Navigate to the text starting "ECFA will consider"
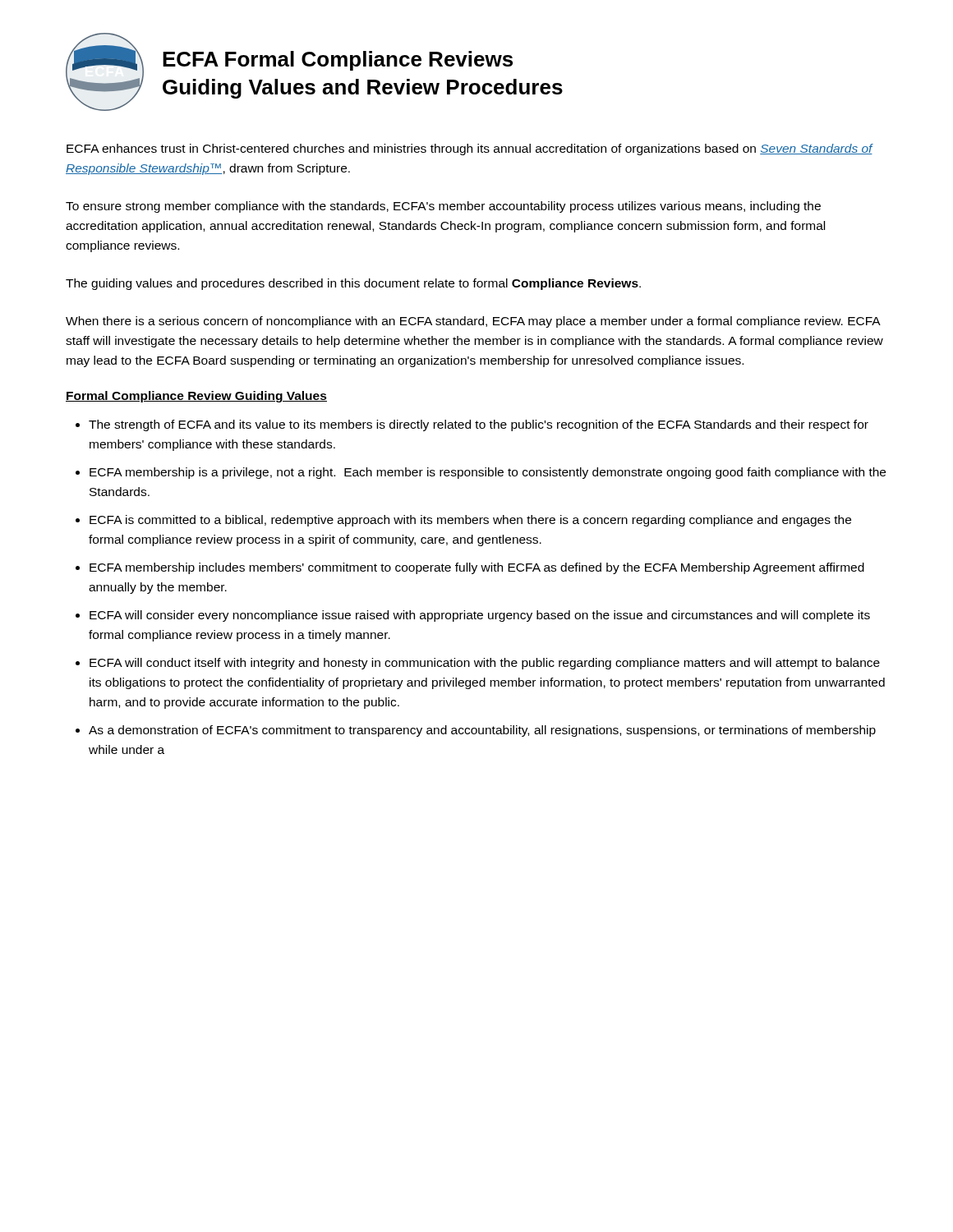The width and height of the screenshot is (953, 1232). tap(479, 625)
